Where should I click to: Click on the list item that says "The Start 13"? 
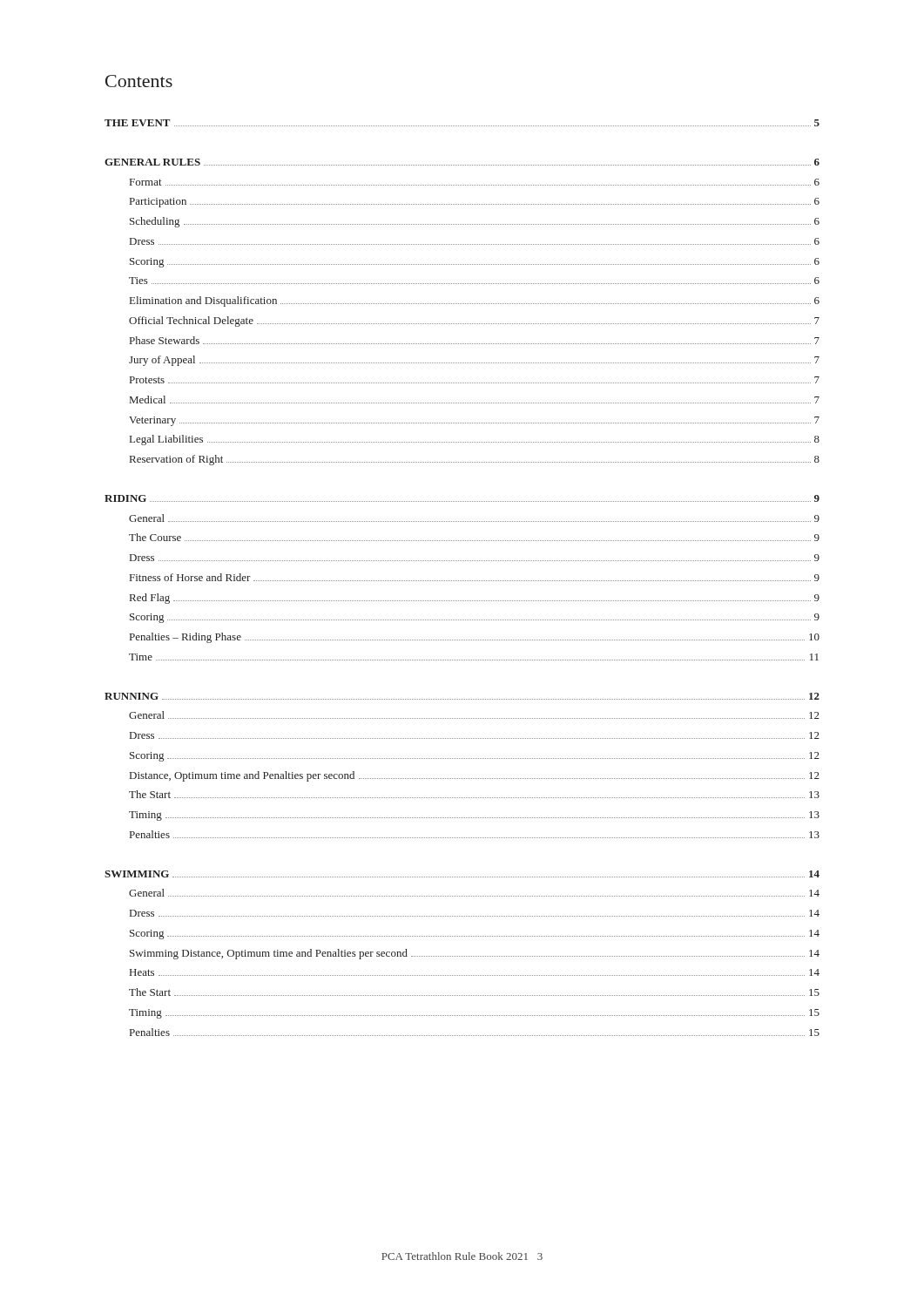[474, 795]
